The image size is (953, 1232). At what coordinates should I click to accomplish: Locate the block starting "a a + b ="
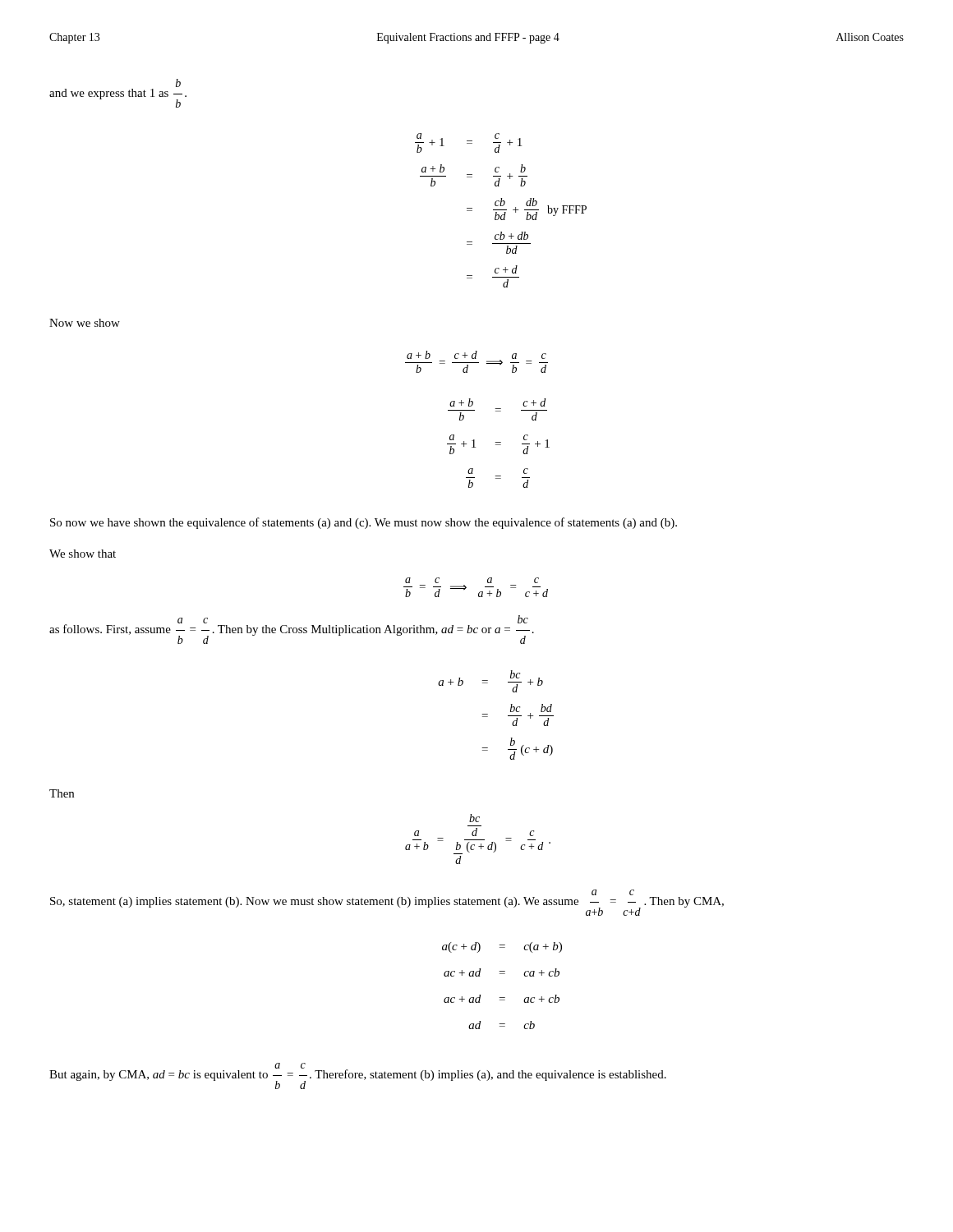(x=476, y=840)
